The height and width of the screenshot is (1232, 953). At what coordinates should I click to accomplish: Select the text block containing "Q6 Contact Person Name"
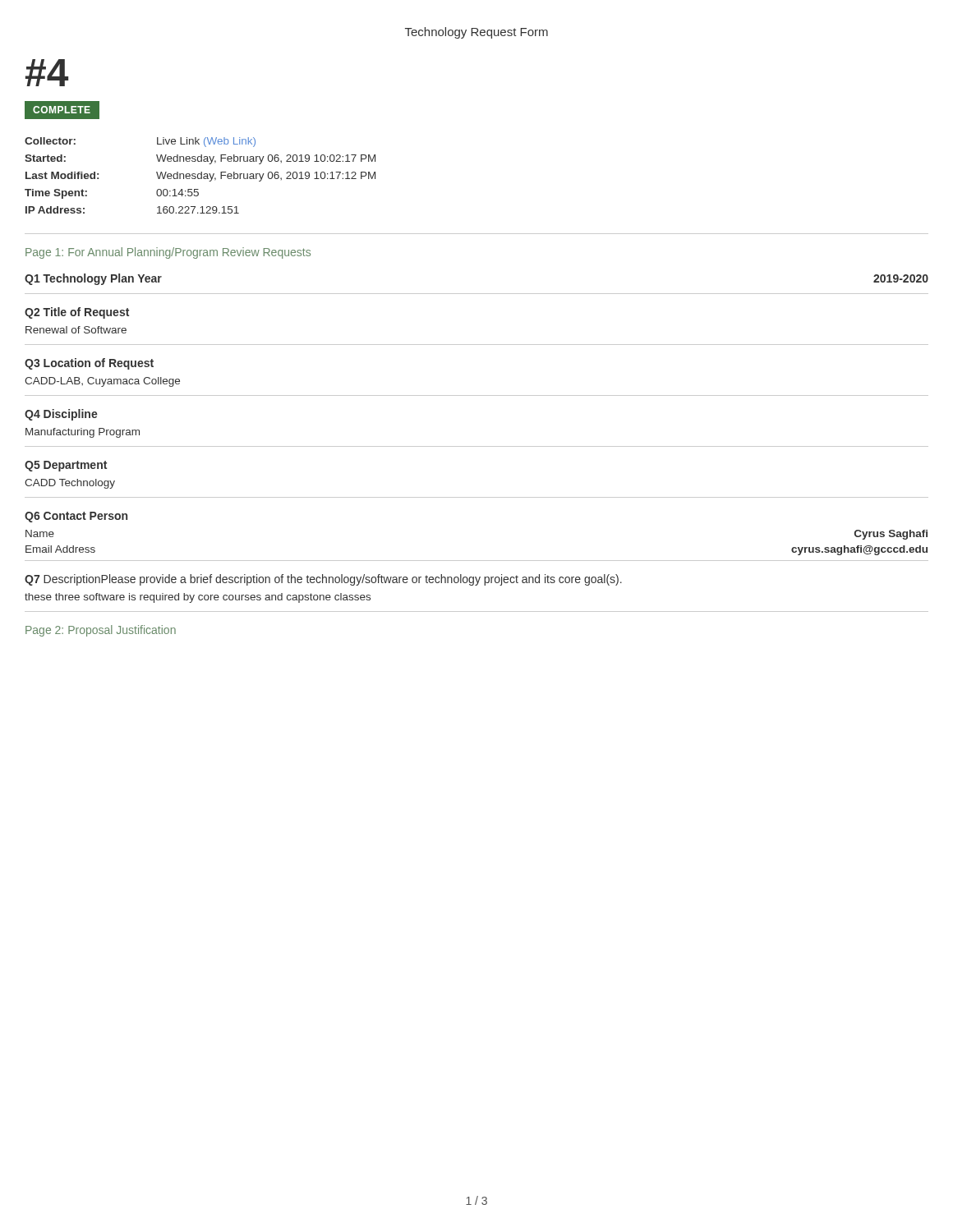coord(76,517)
